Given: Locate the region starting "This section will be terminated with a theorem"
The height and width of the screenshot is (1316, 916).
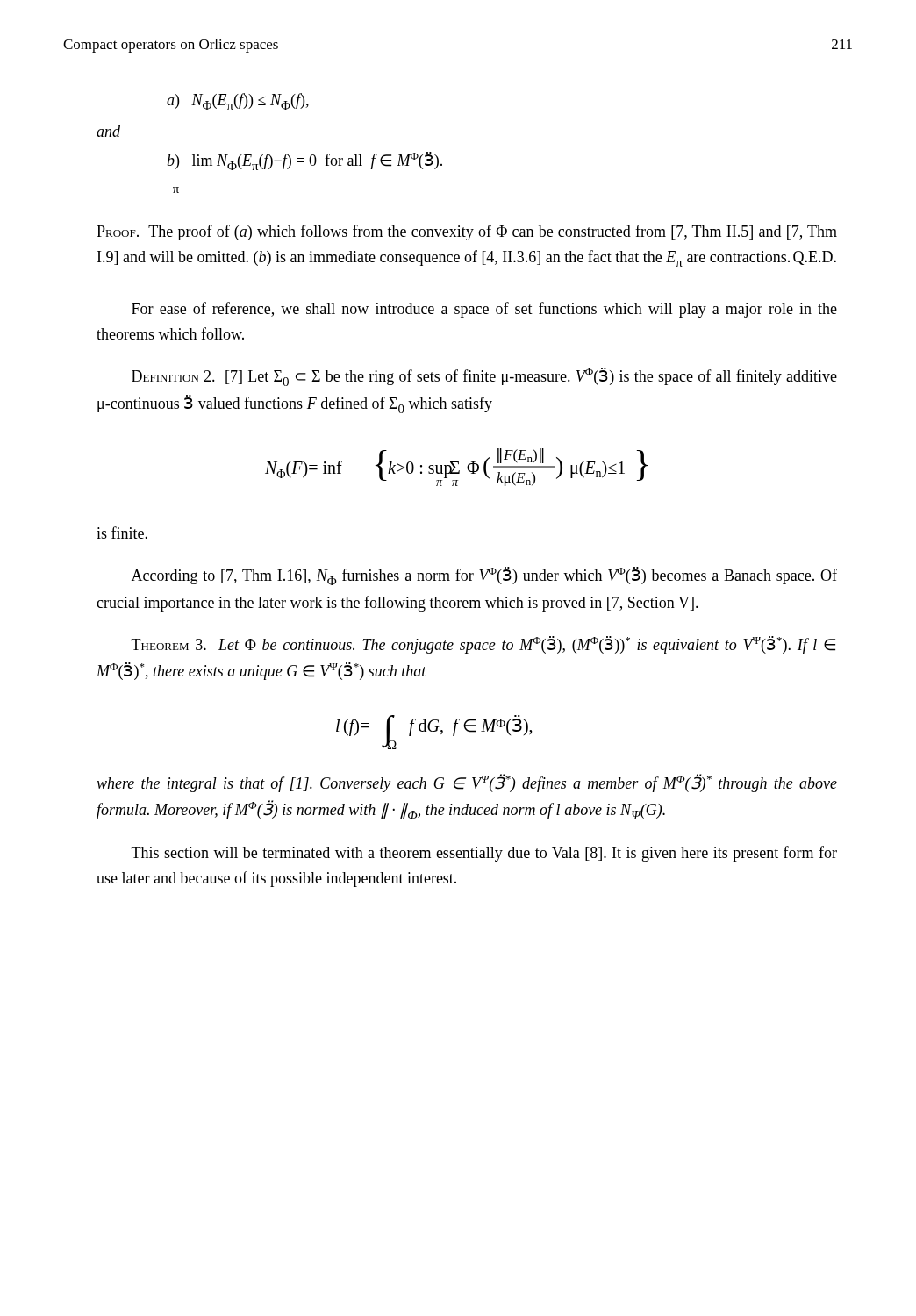Looking at the screenshot, I should 467,865.
